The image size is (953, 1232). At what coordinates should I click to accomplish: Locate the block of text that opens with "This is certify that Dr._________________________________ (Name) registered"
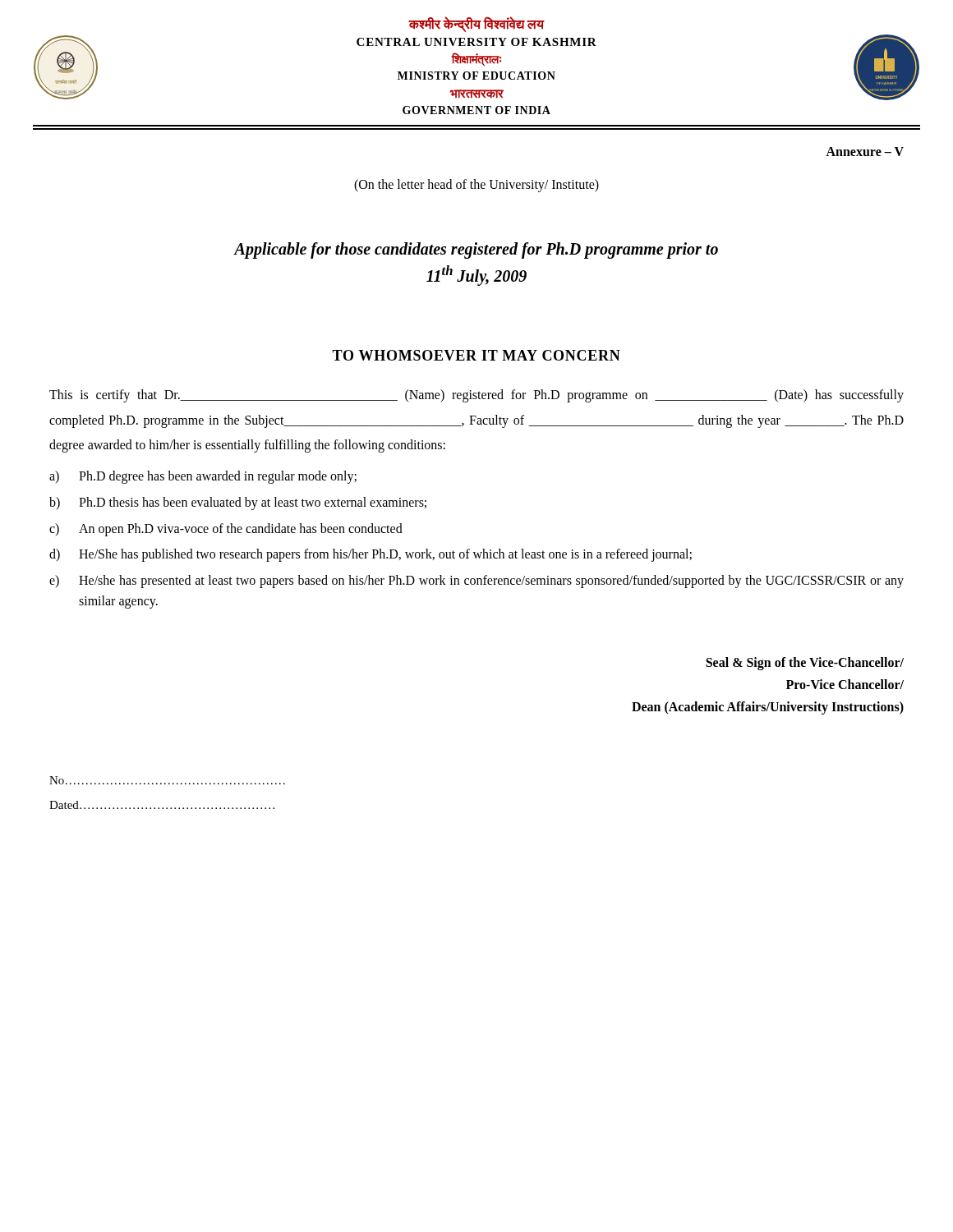tap(476, 420)
